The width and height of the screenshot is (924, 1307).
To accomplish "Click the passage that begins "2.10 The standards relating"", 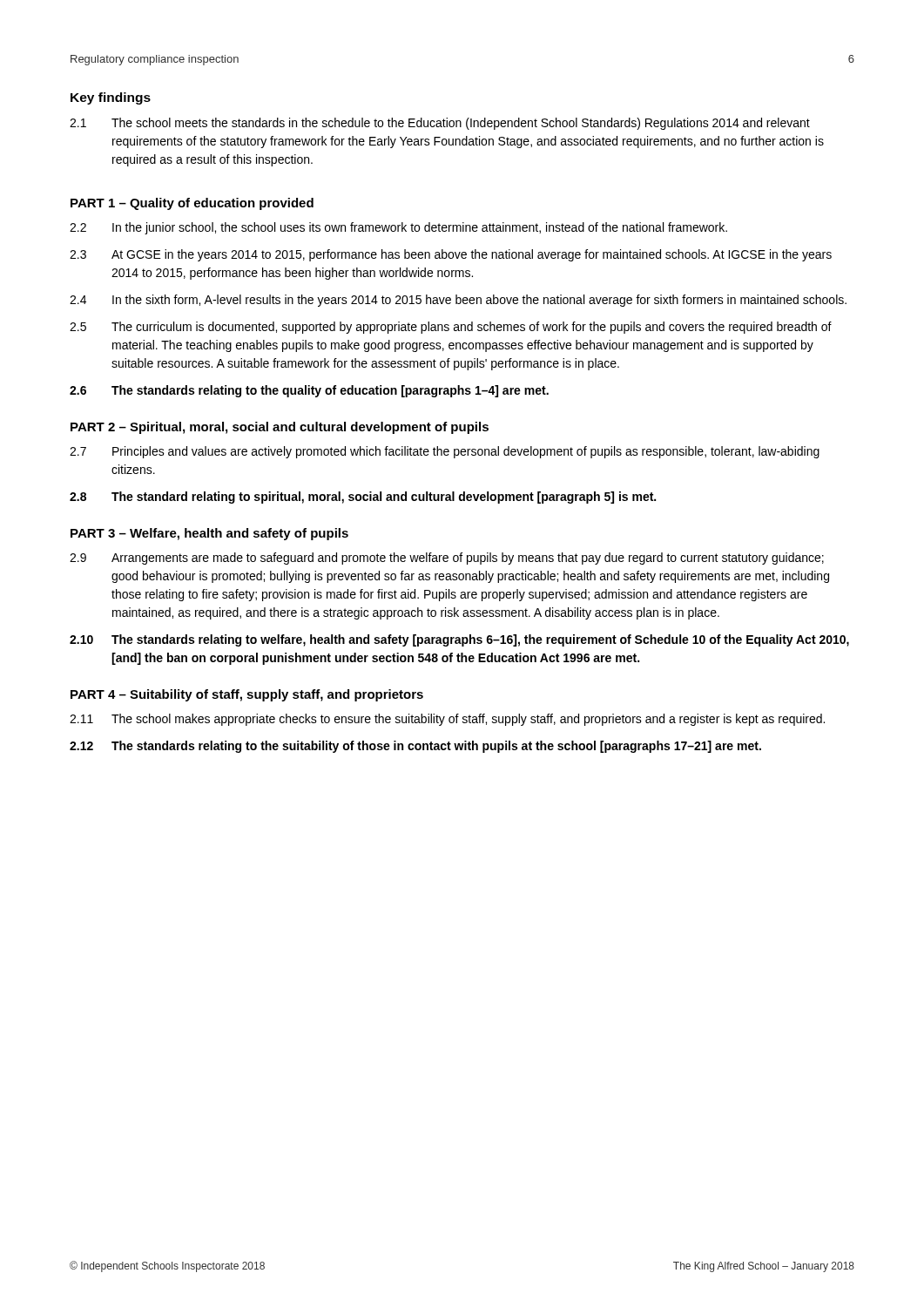I will (462, 649).
